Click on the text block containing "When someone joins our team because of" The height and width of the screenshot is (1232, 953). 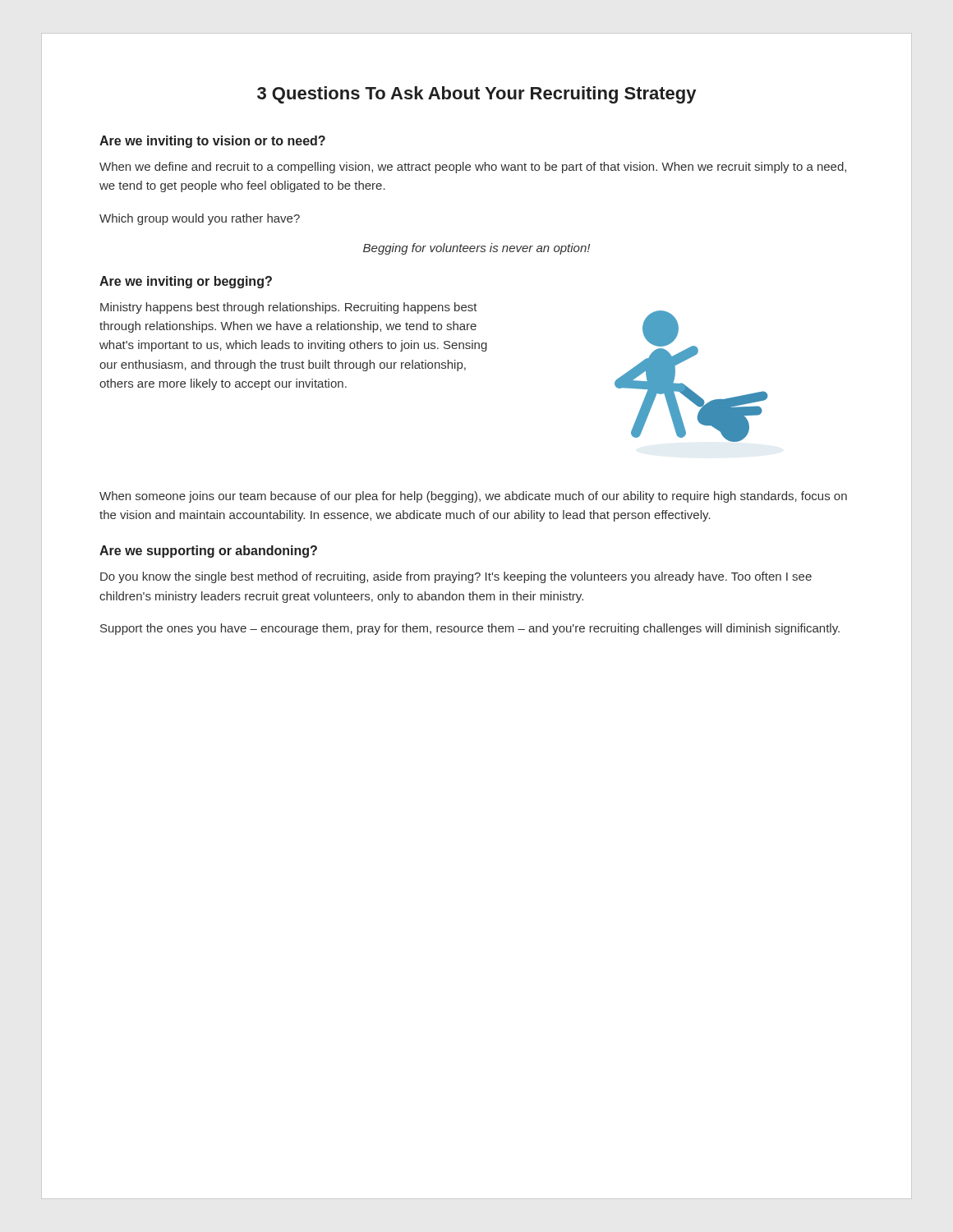coord(473,505)
